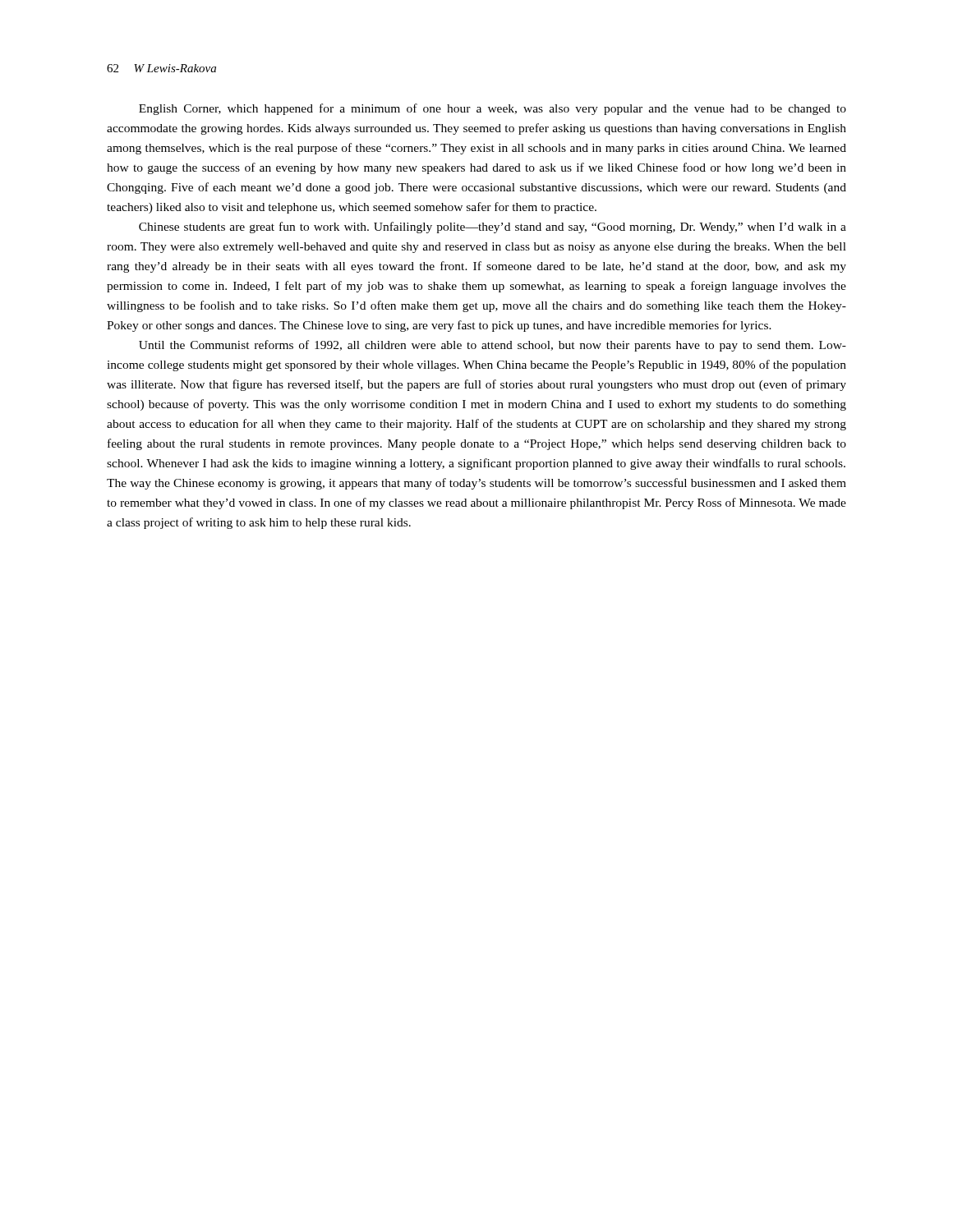Find the text starting "Chinese students are great fun to"
The width and height of the screenshot is (953, 1232).
point(476,276)
